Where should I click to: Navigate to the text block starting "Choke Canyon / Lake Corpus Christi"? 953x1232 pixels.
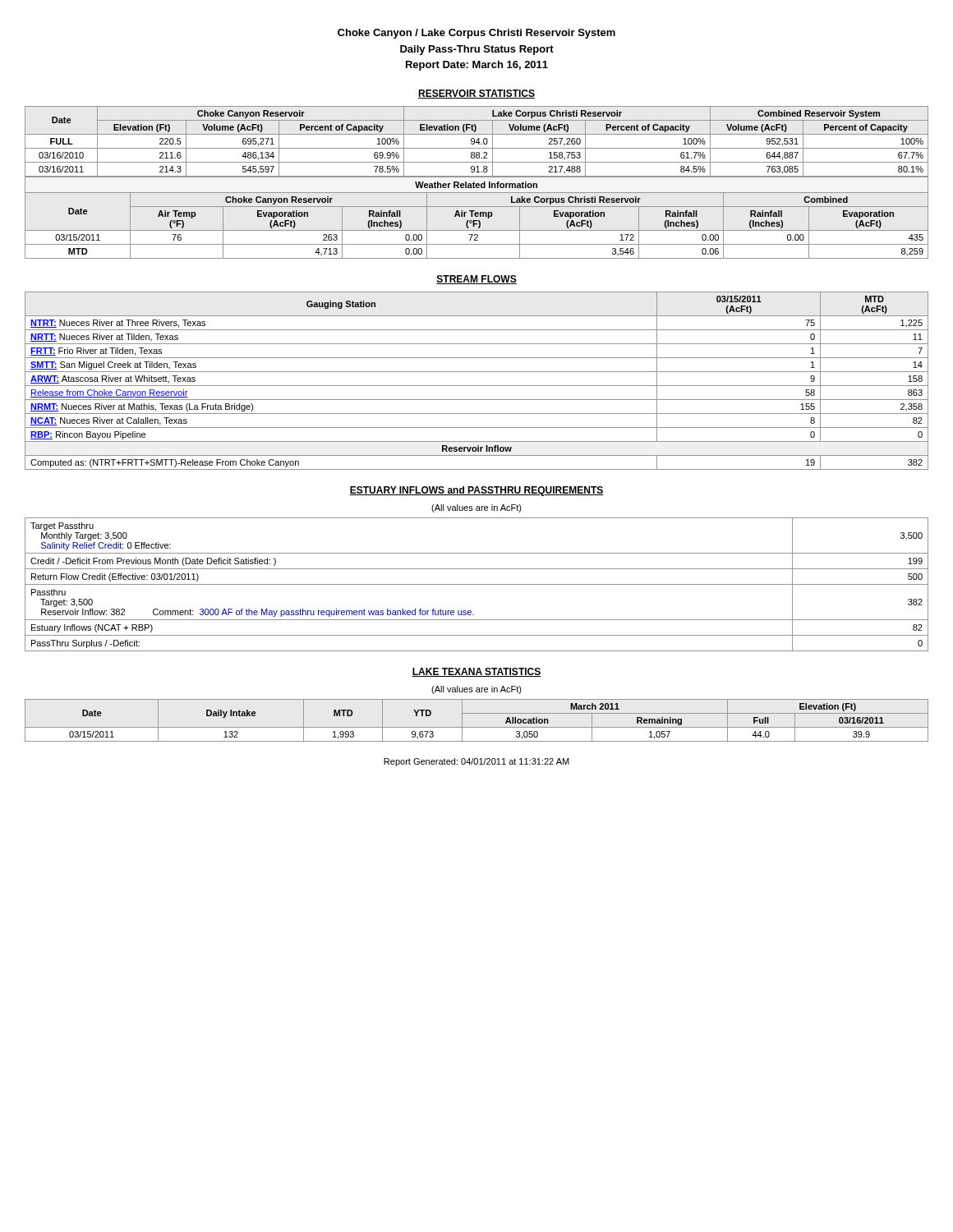tap(476, 49)
